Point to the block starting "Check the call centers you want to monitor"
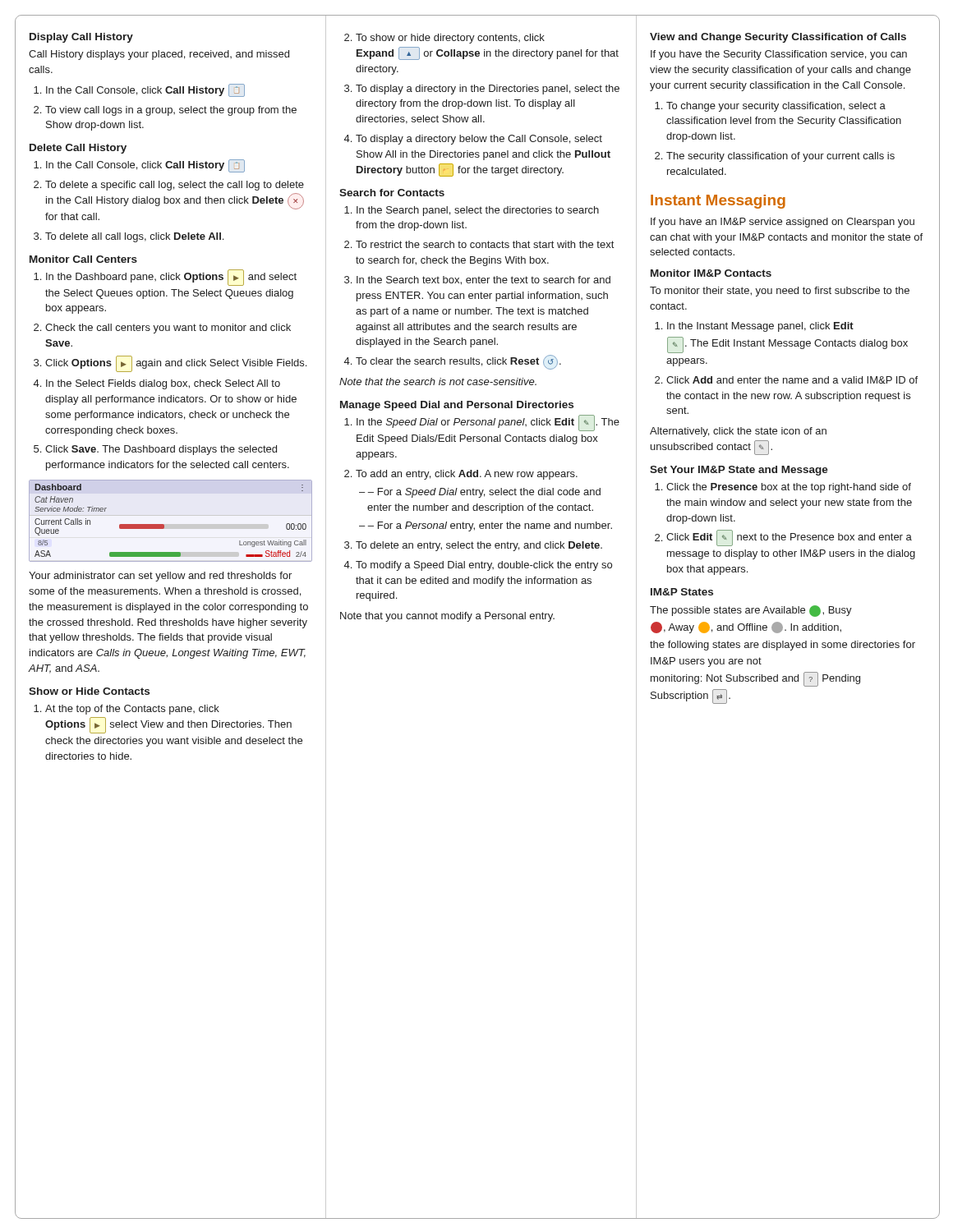The height and width of the screenshot is (1232, 953). [x=168, y=335]
